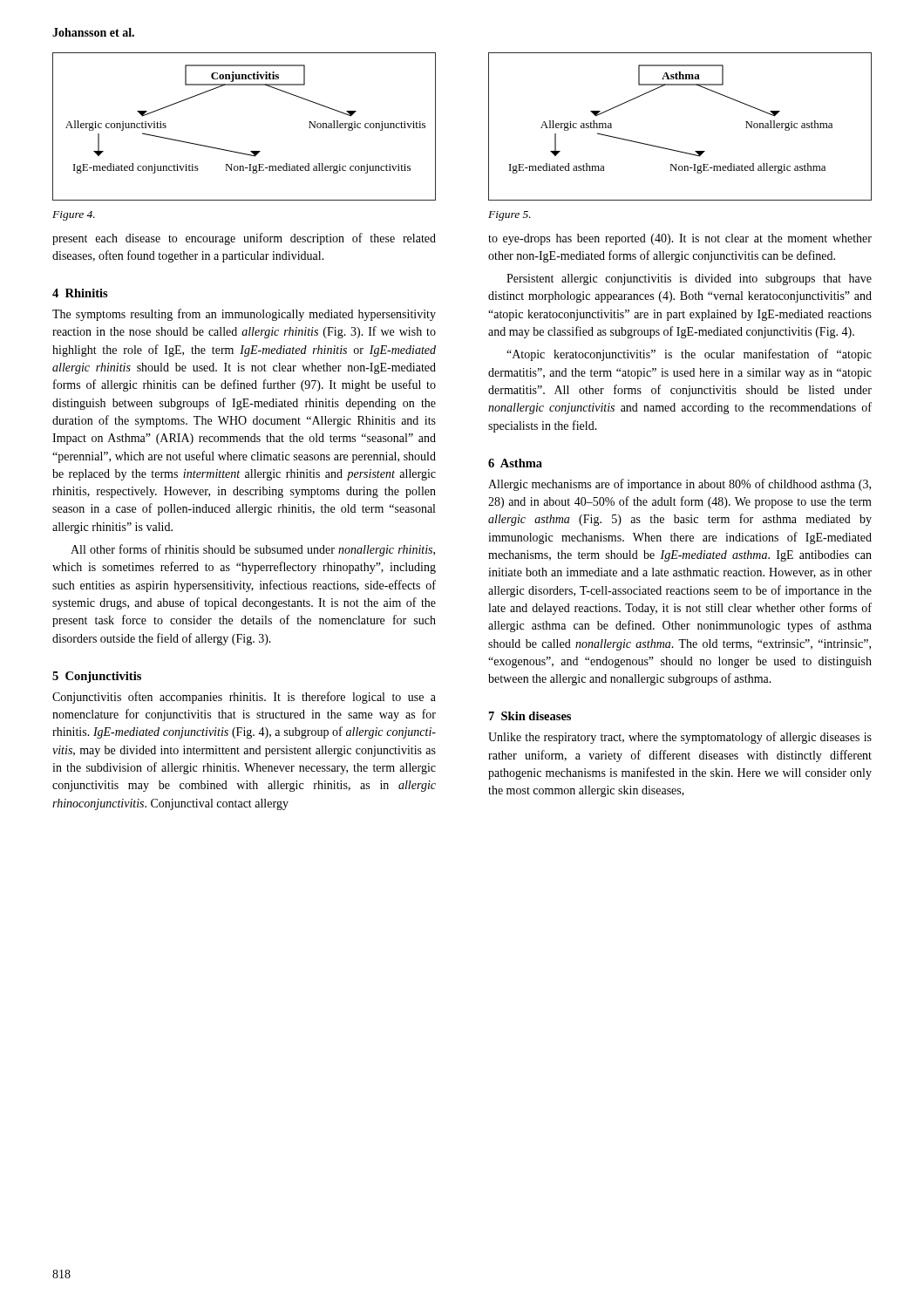Point to the region starting "5 Conjunctivitis"
The height and width of the screenshot is (1308, 924).
point(97,676)
